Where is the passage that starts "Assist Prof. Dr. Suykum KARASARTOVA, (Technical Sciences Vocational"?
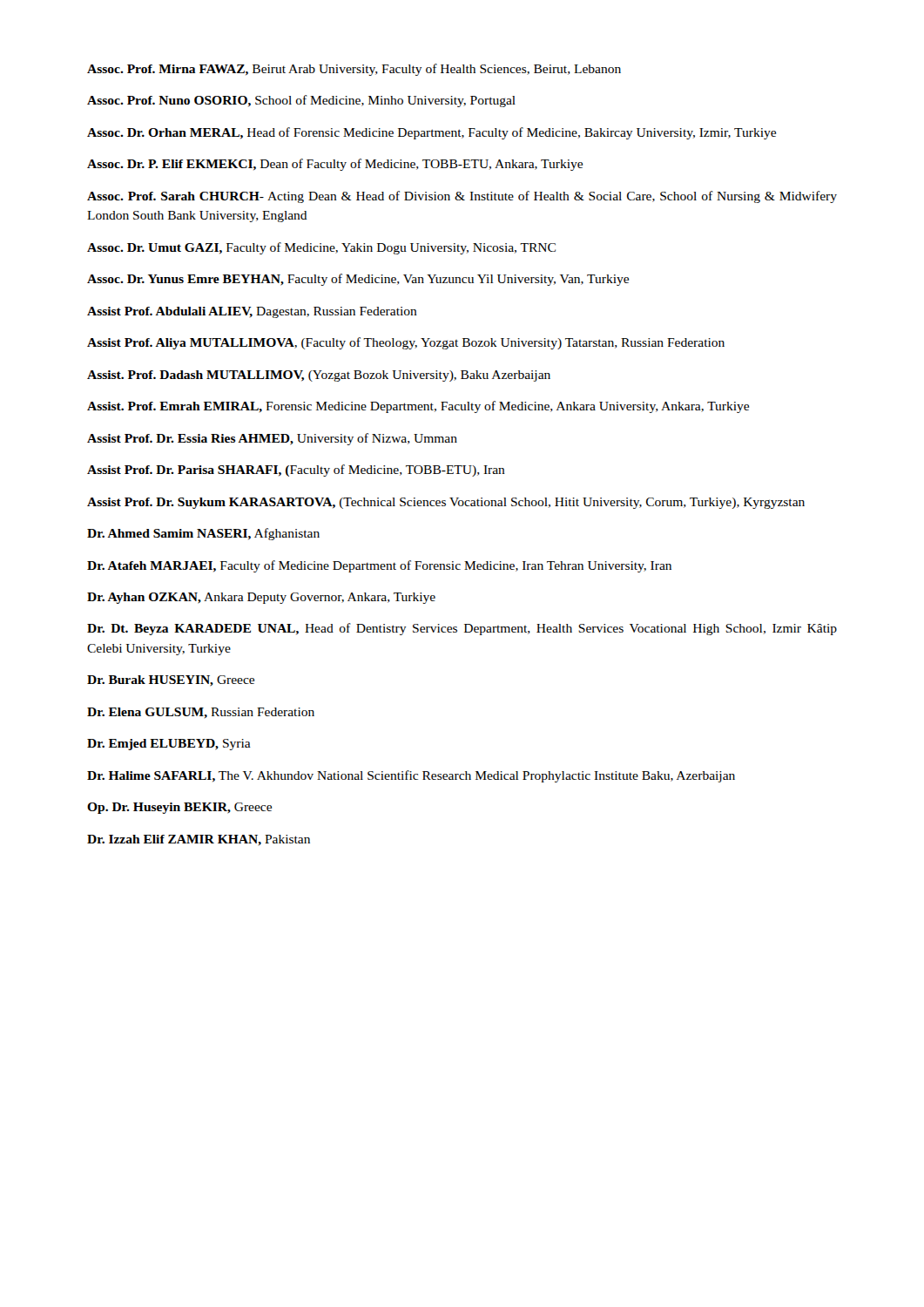The height and width of the screenshot is (1307, 924). point(446,501)
